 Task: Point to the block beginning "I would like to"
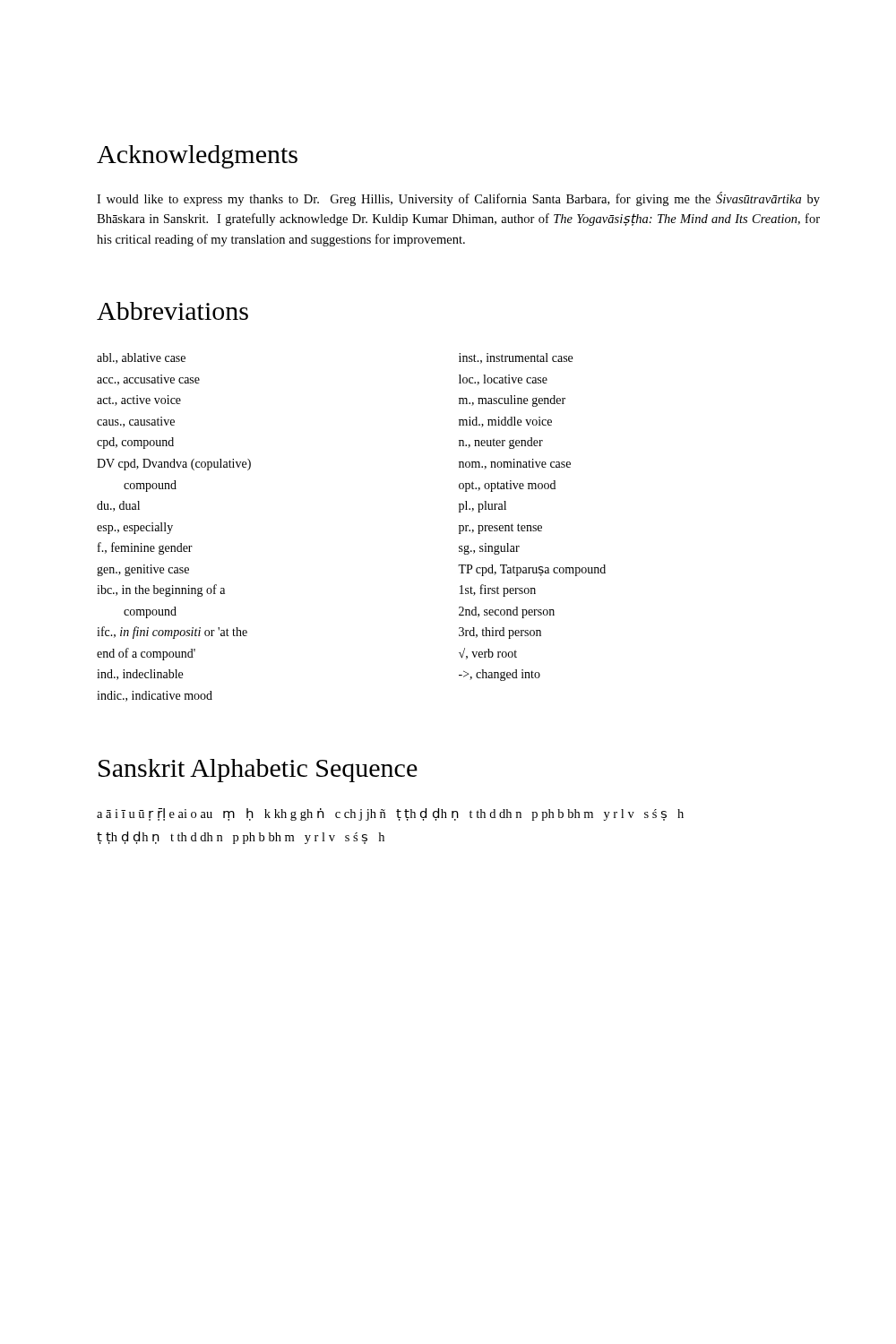click(458, 219)
